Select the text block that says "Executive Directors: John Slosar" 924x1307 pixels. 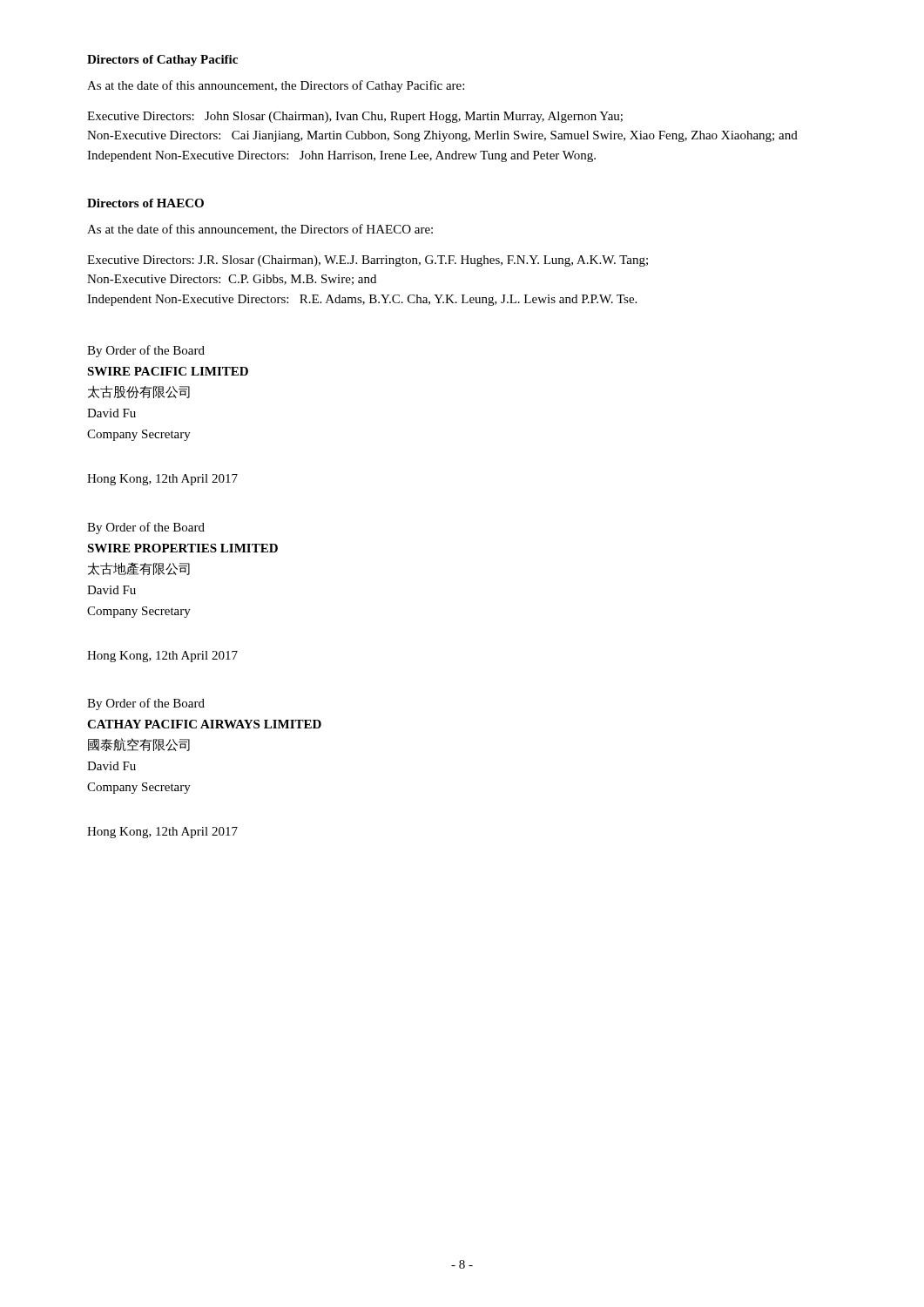click(442, 135)
